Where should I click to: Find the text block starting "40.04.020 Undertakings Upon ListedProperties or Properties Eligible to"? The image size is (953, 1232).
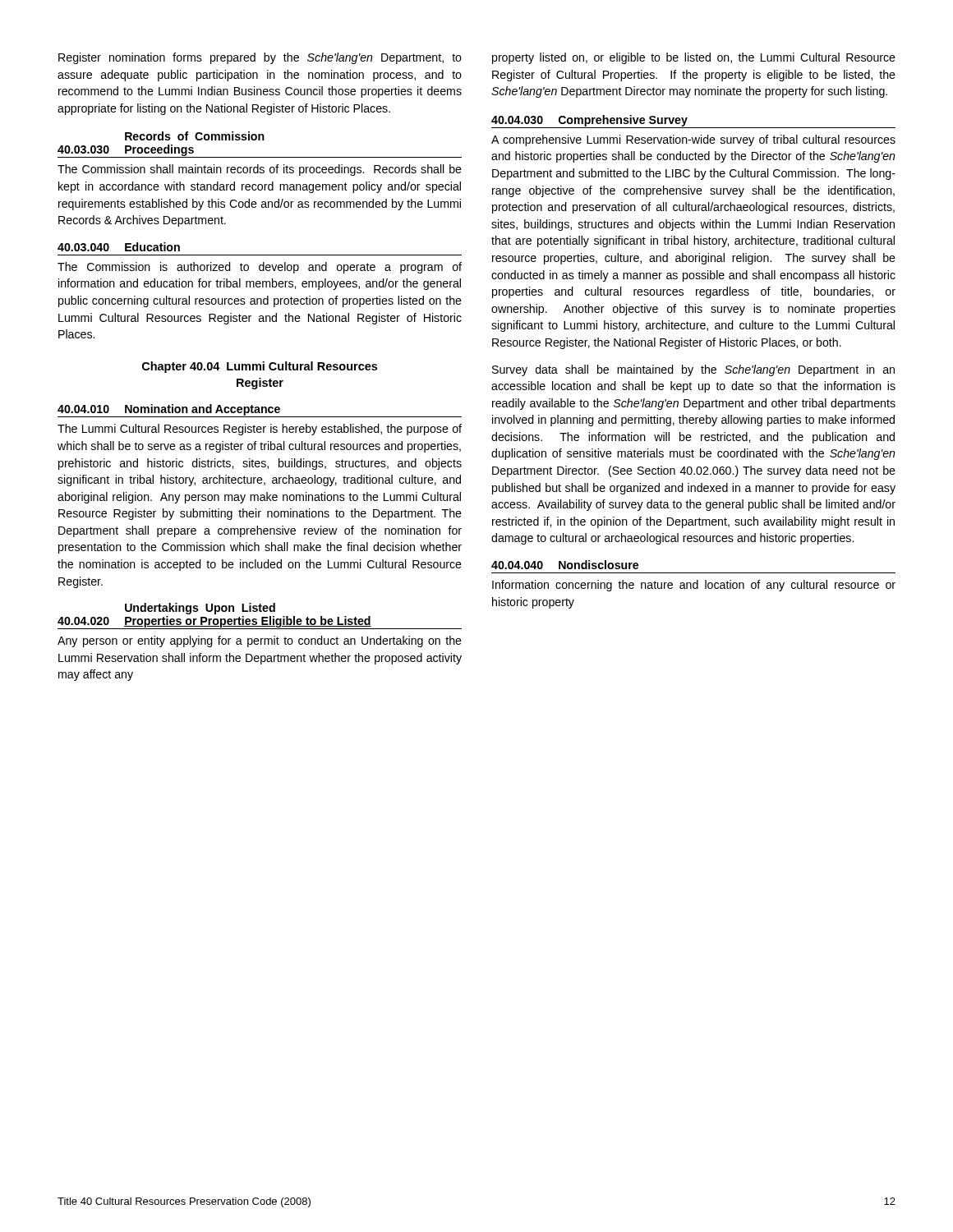click(x=260, y=615)
